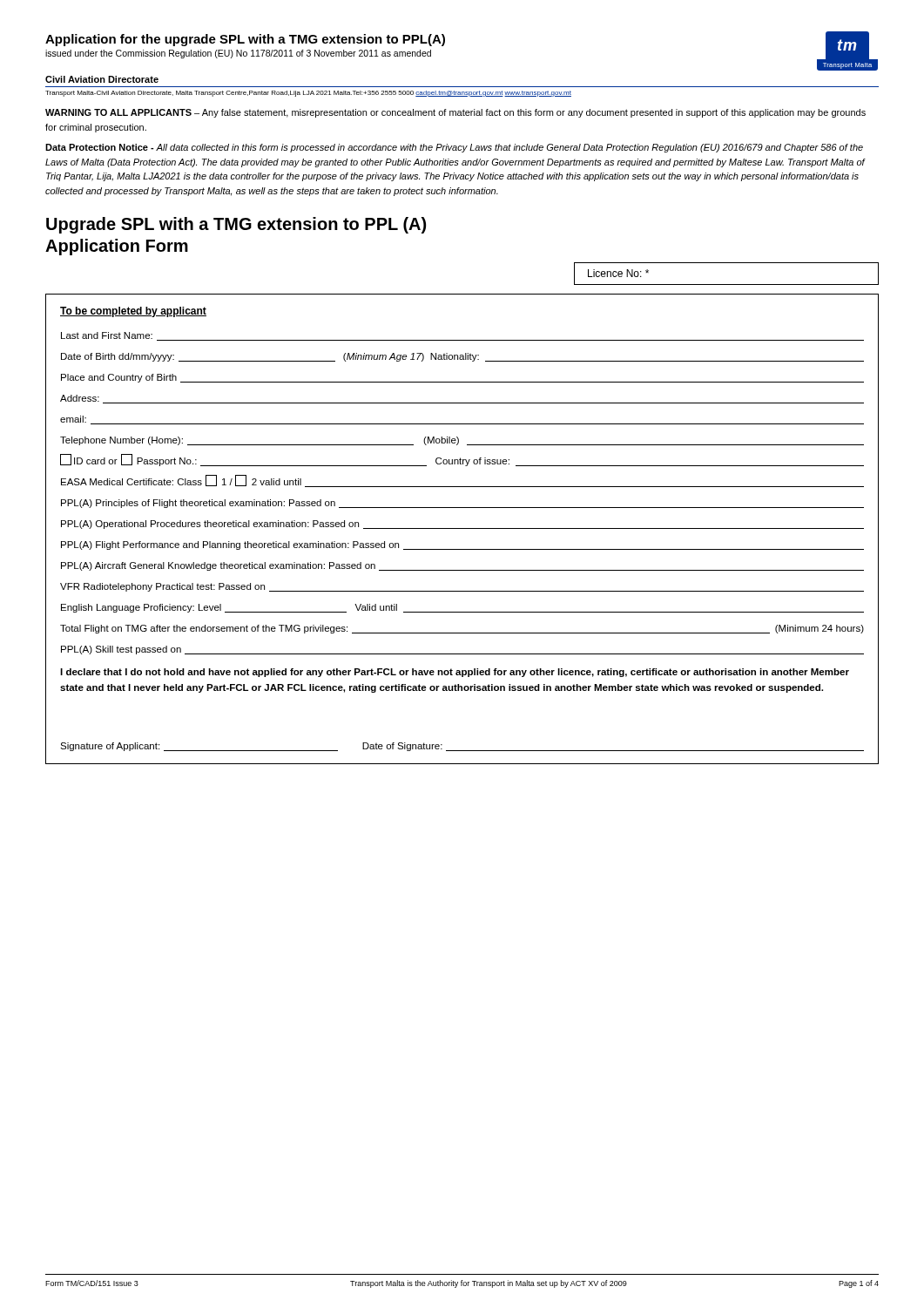Click on the list item that says "Last and First Name:"

[462, 334]
